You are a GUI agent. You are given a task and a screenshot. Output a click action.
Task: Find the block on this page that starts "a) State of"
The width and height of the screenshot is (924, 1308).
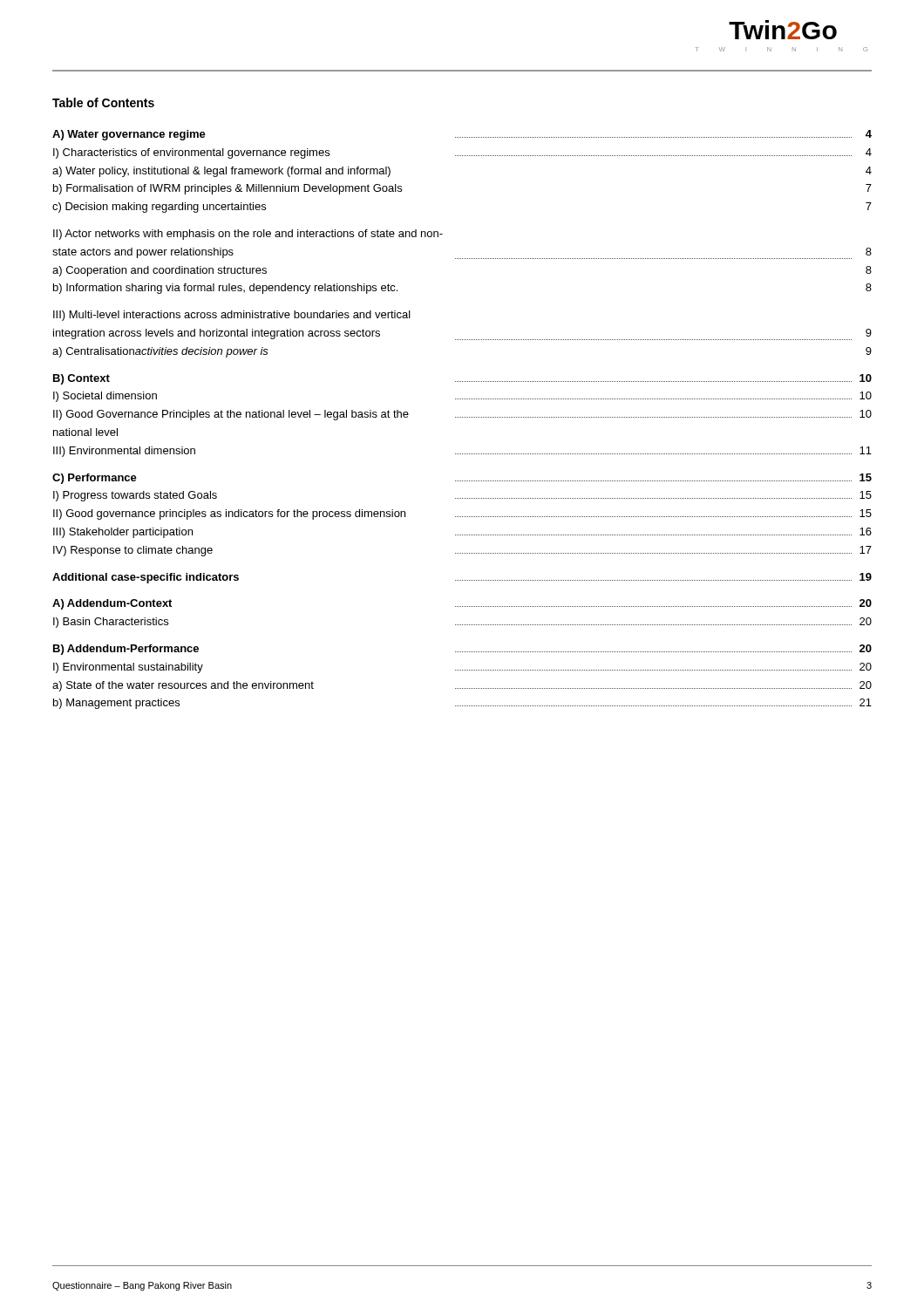pos(462,685)
